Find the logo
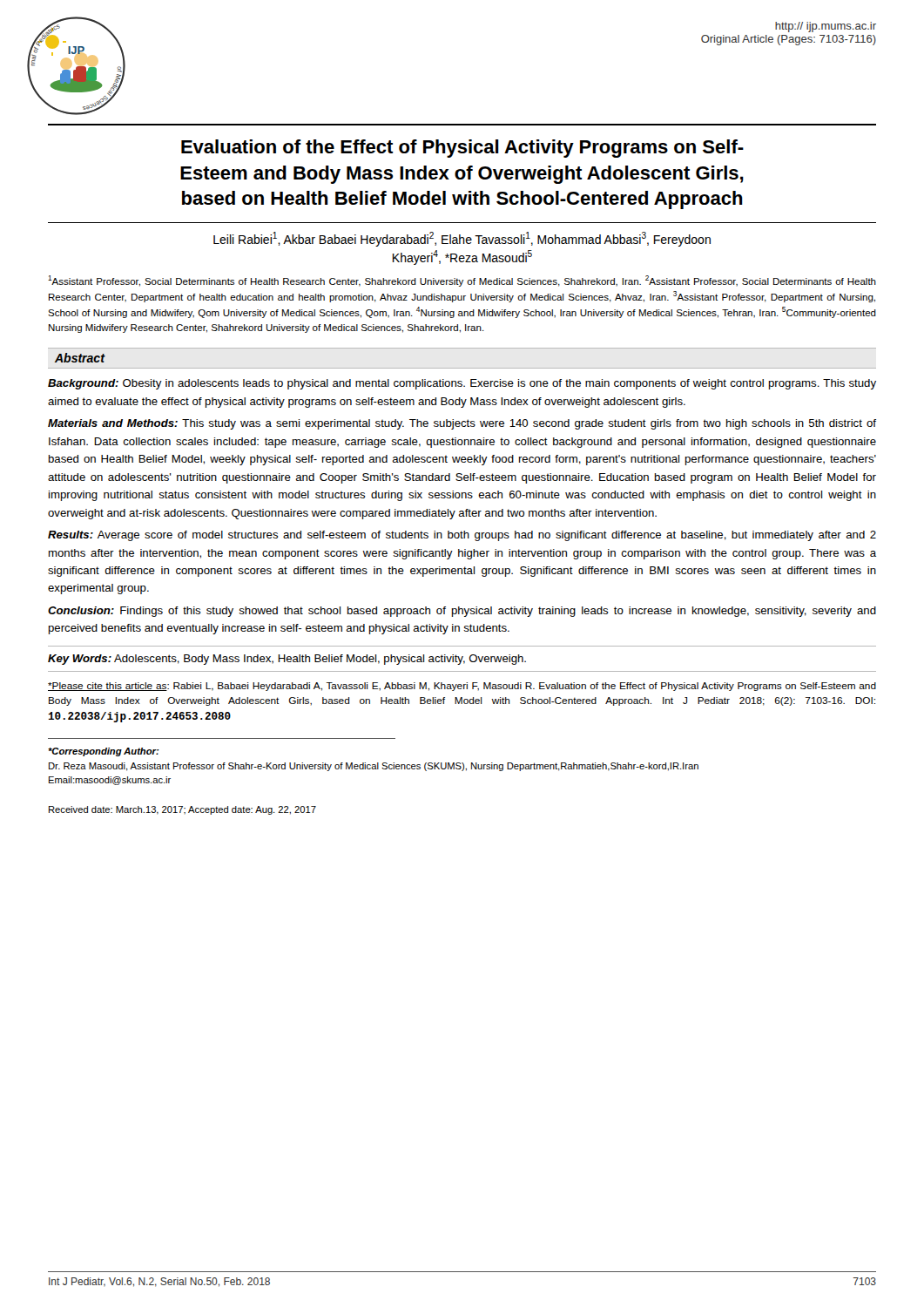The image size is (924, 1307). click(76, 66)
